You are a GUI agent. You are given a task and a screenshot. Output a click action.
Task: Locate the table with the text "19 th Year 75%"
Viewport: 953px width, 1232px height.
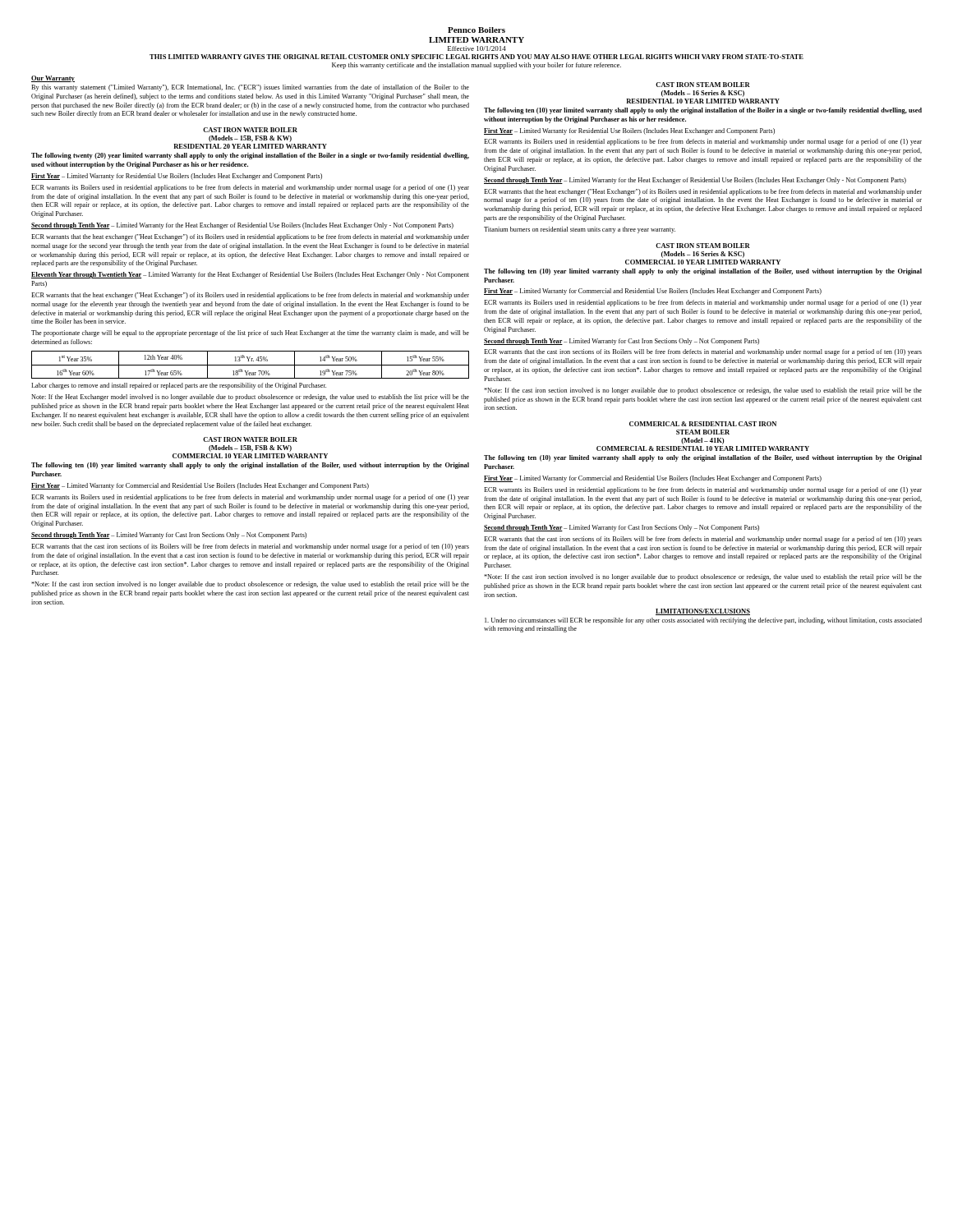pyautogui.click(x=250, y=365)
